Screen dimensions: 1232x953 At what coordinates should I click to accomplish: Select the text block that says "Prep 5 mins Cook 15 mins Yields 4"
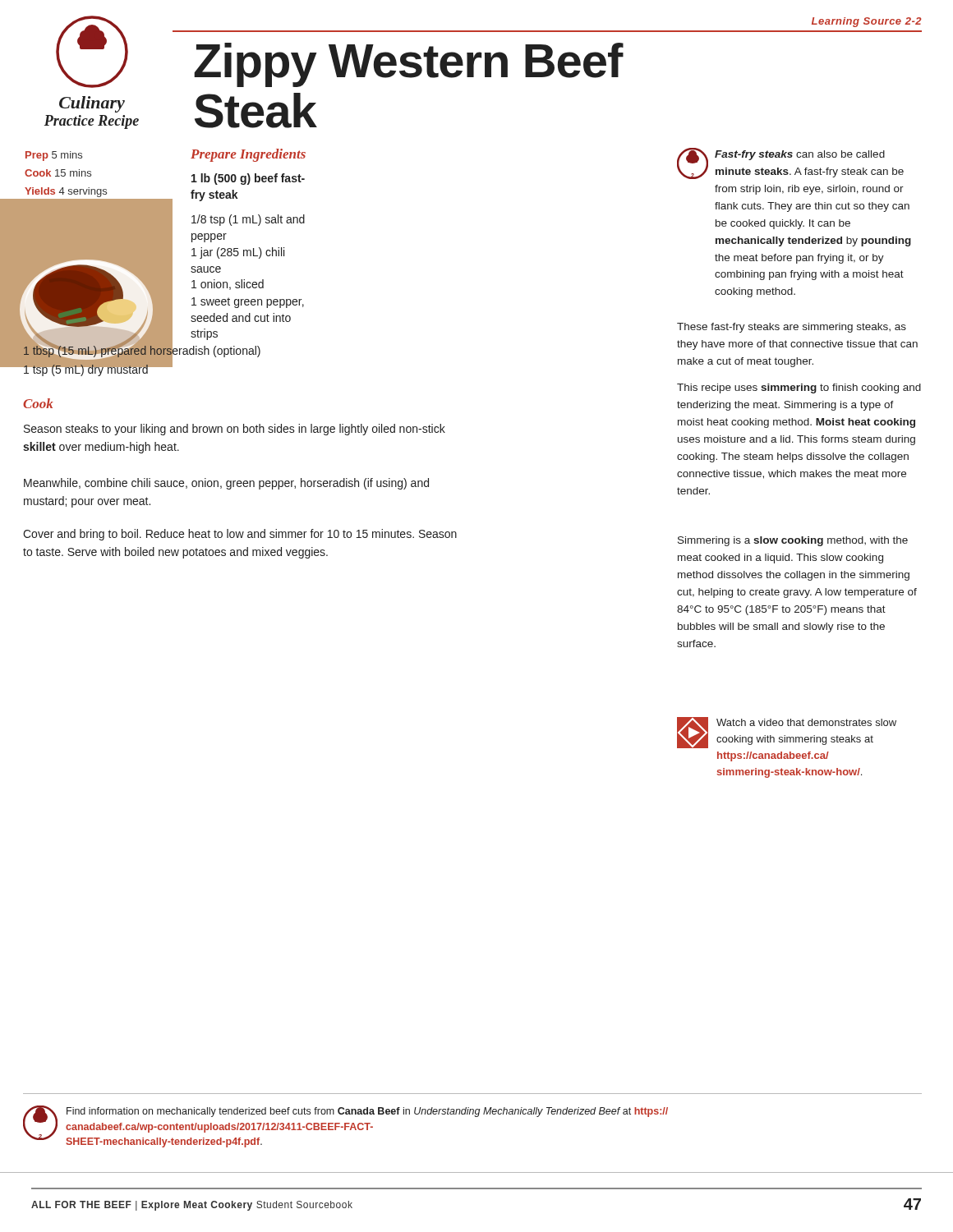coord(66,173)
